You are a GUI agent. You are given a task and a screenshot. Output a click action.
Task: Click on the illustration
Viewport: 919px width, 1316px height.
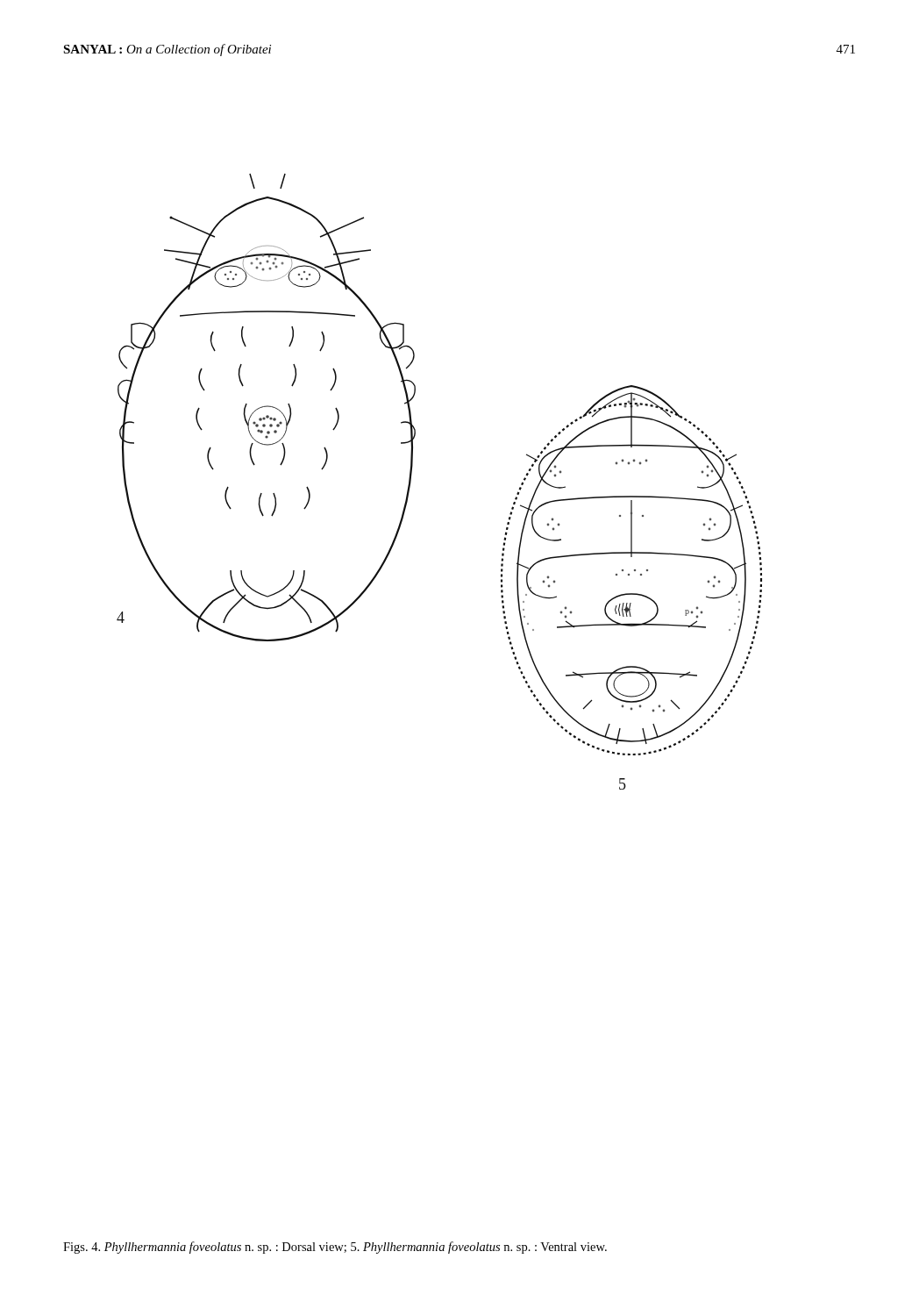coord(460,614)
